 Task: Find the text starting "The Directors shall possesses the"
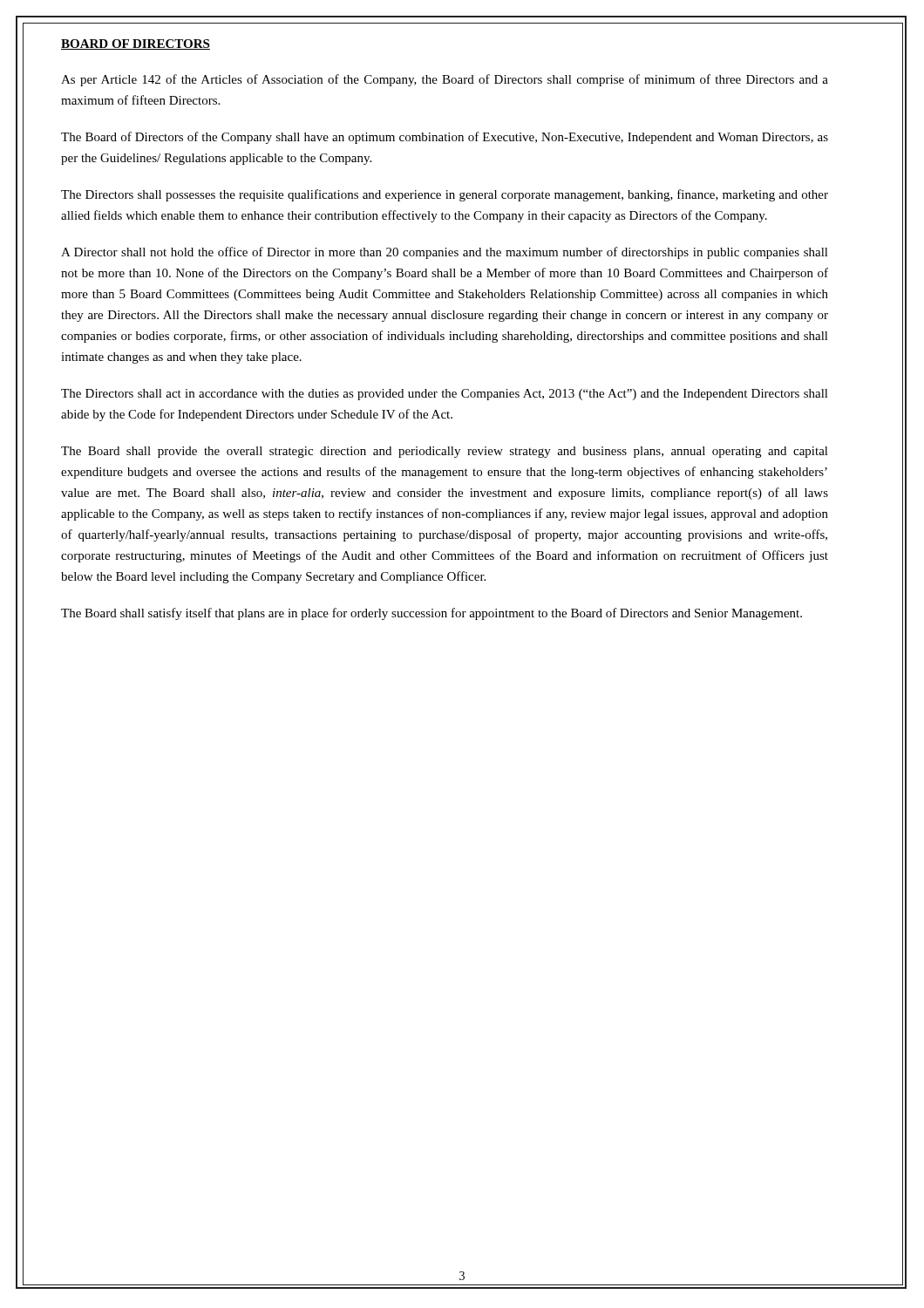pos(445,205)
